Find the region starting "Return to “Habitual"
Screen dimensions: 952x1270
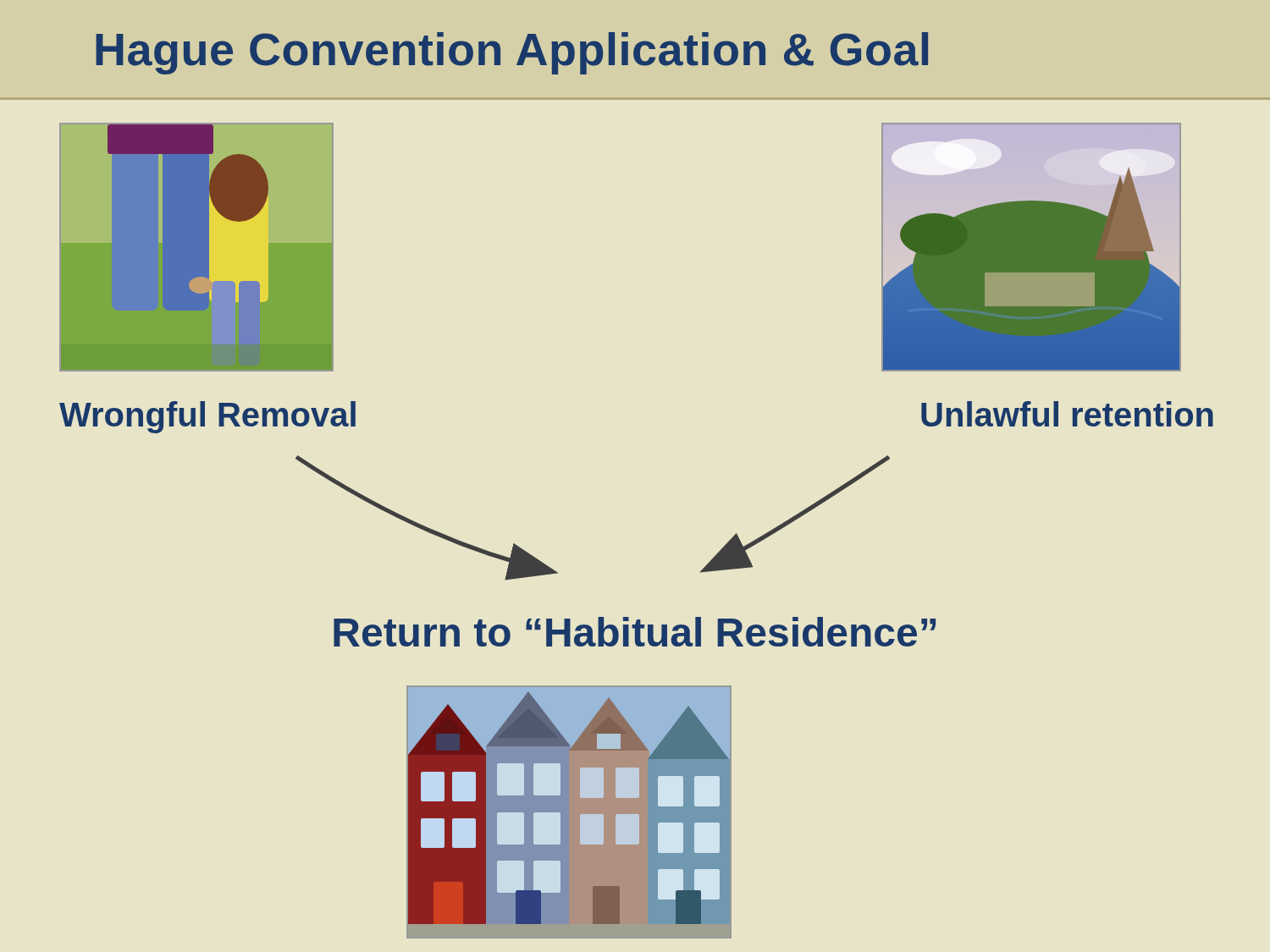pyautogui.click(x=635, y=633)
